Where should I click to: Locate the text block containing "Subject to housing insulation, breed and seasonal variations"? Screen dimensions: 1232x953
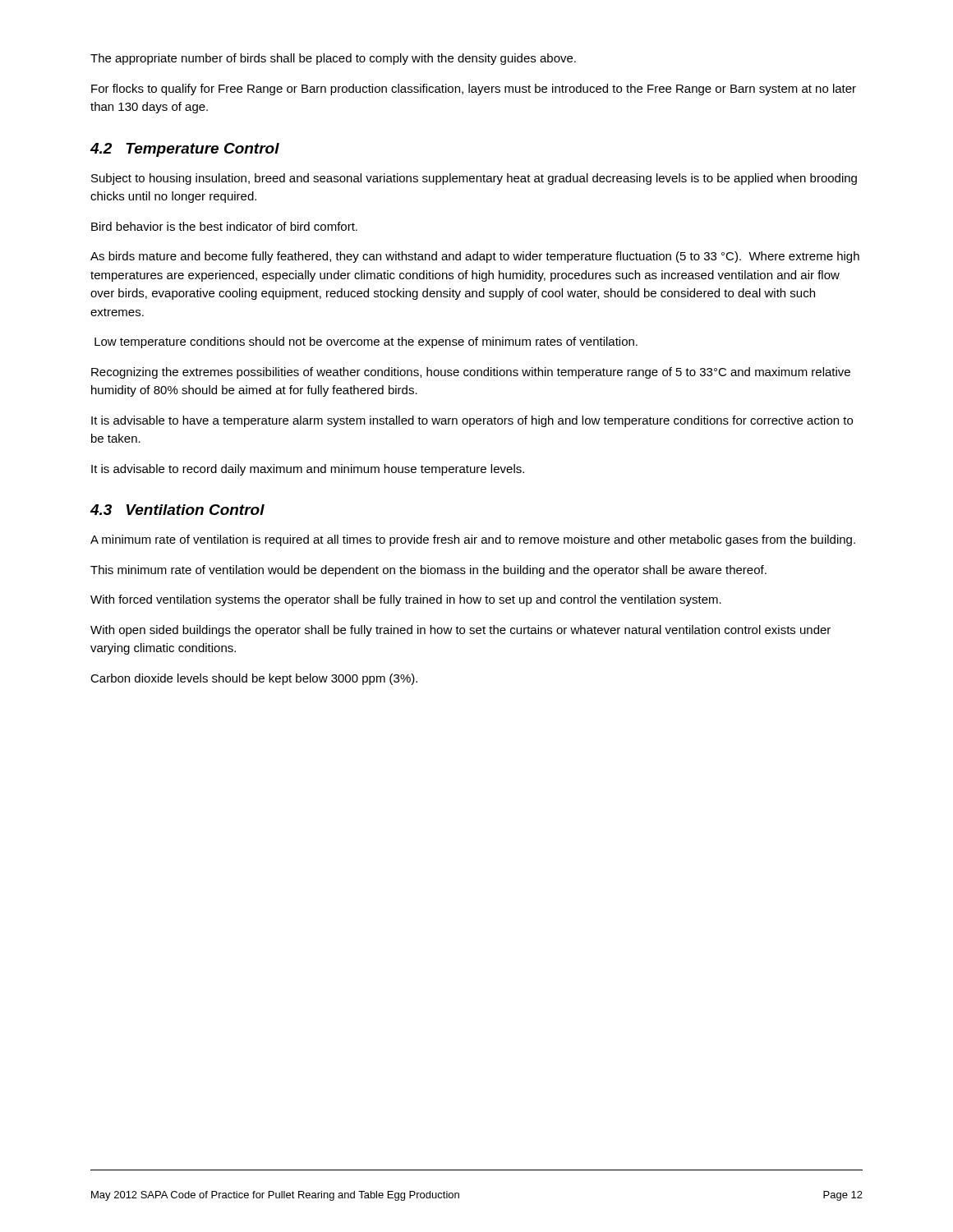pyautogui.click(x=474, y=187)
